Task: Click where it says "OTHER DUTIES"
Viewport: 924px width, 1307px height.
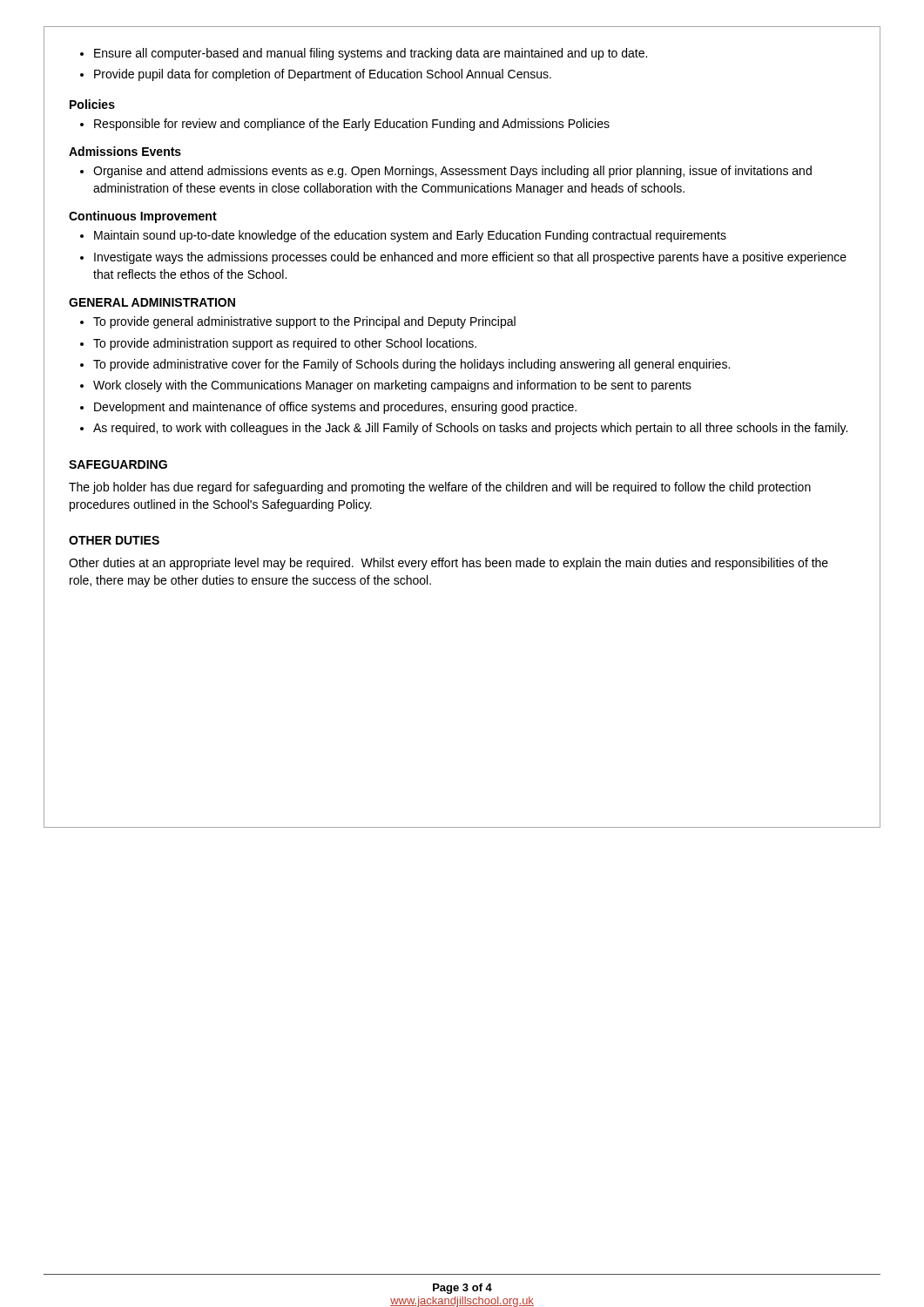Action: pos(114,540)
